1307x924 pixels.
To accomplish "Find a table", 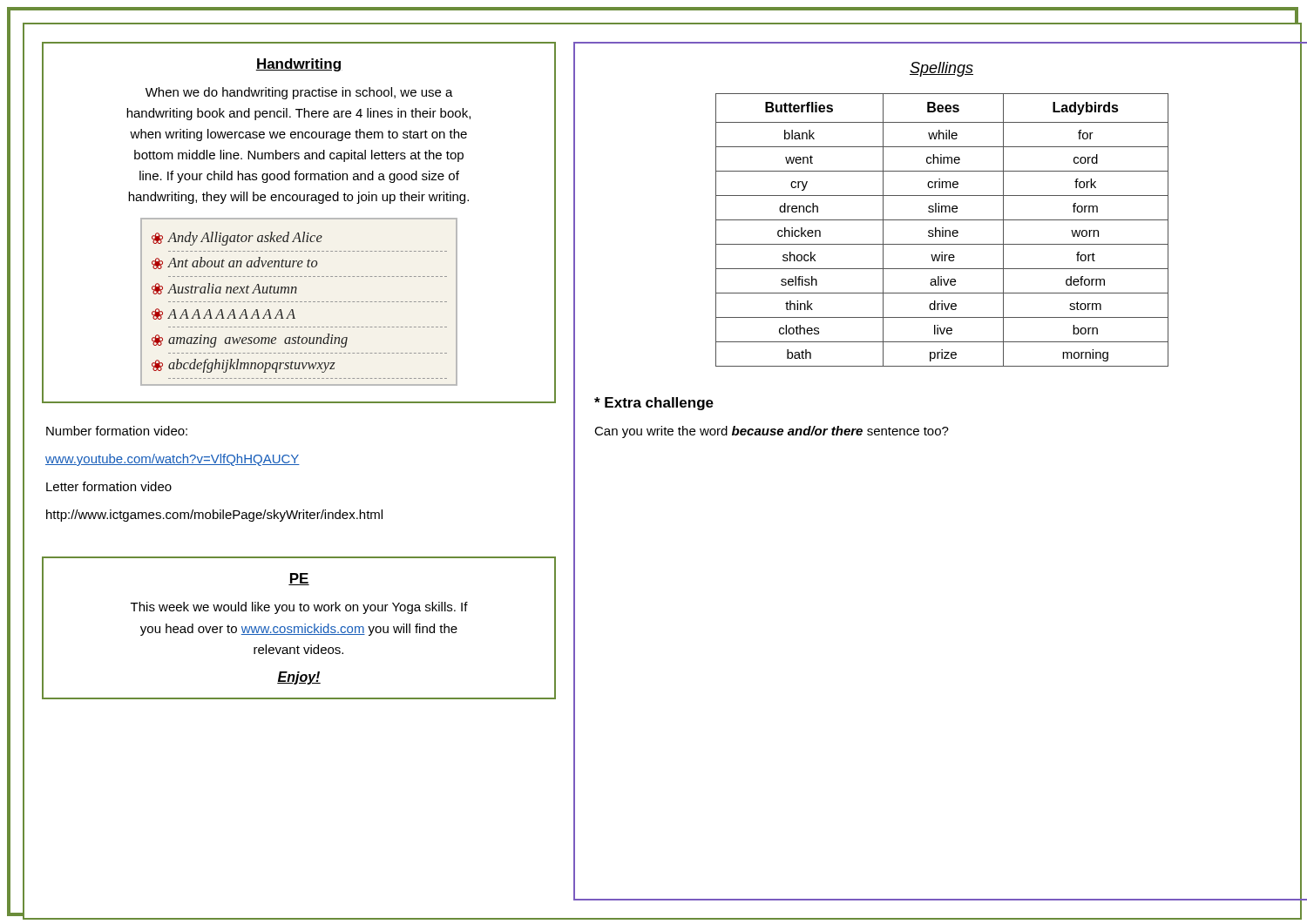I will point(941,230).
